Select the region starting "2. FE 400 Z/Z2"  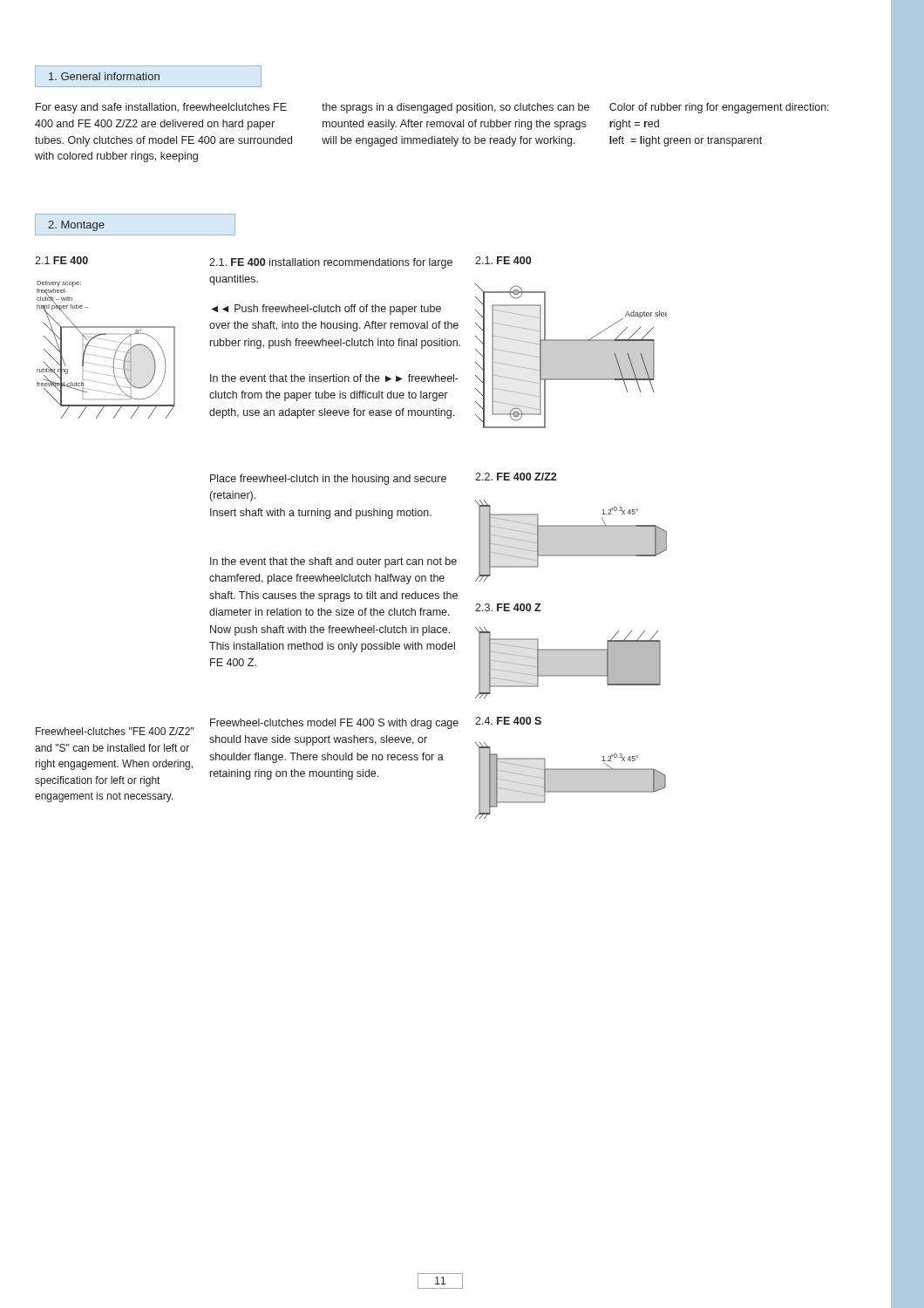coord(516,477)
